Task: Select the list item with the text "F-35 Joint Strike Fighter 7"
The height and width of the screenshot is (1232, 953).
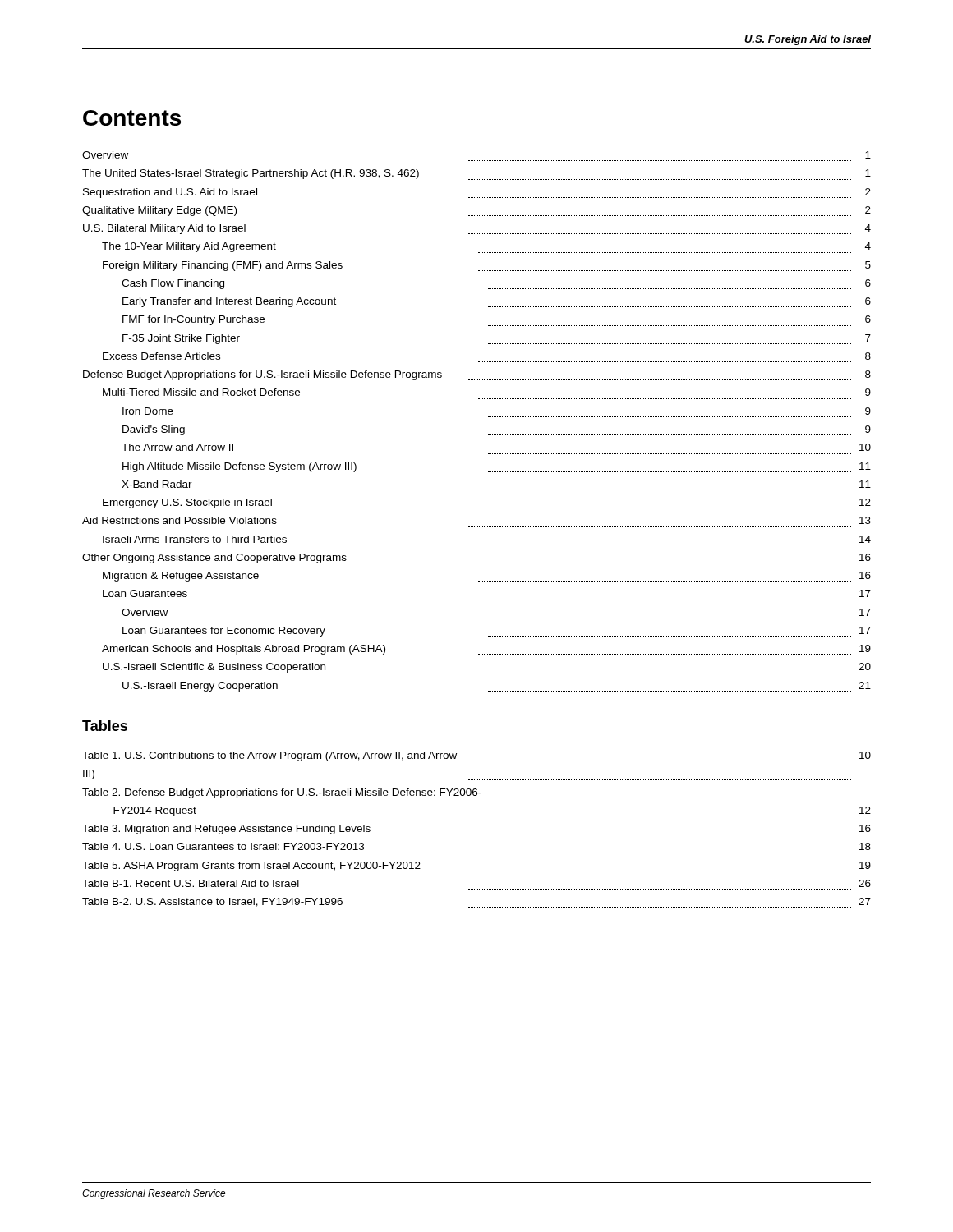Action: tap(496, 338)
